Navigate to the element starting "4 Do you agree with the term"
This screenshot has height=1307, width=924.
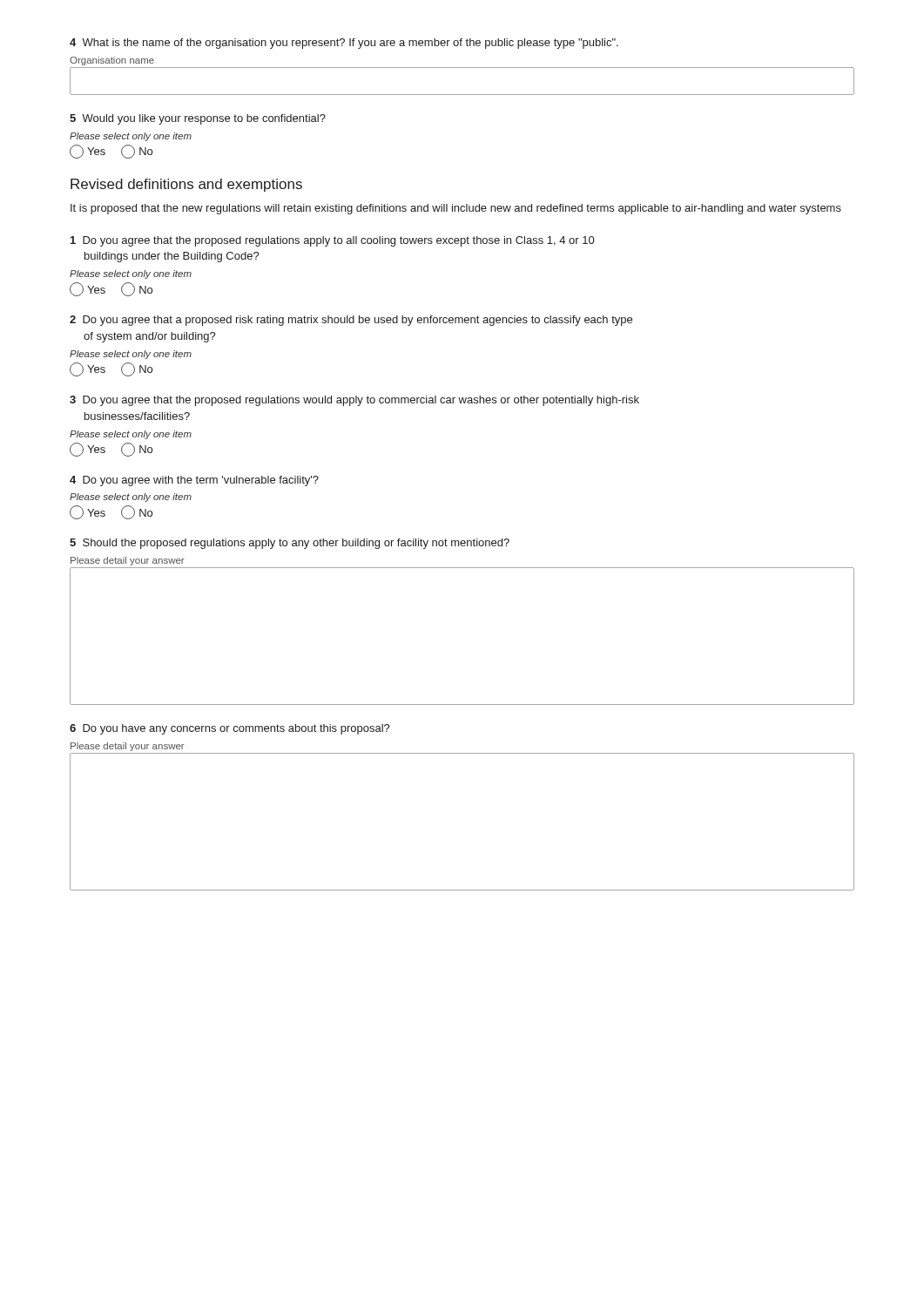pos(194,481)
